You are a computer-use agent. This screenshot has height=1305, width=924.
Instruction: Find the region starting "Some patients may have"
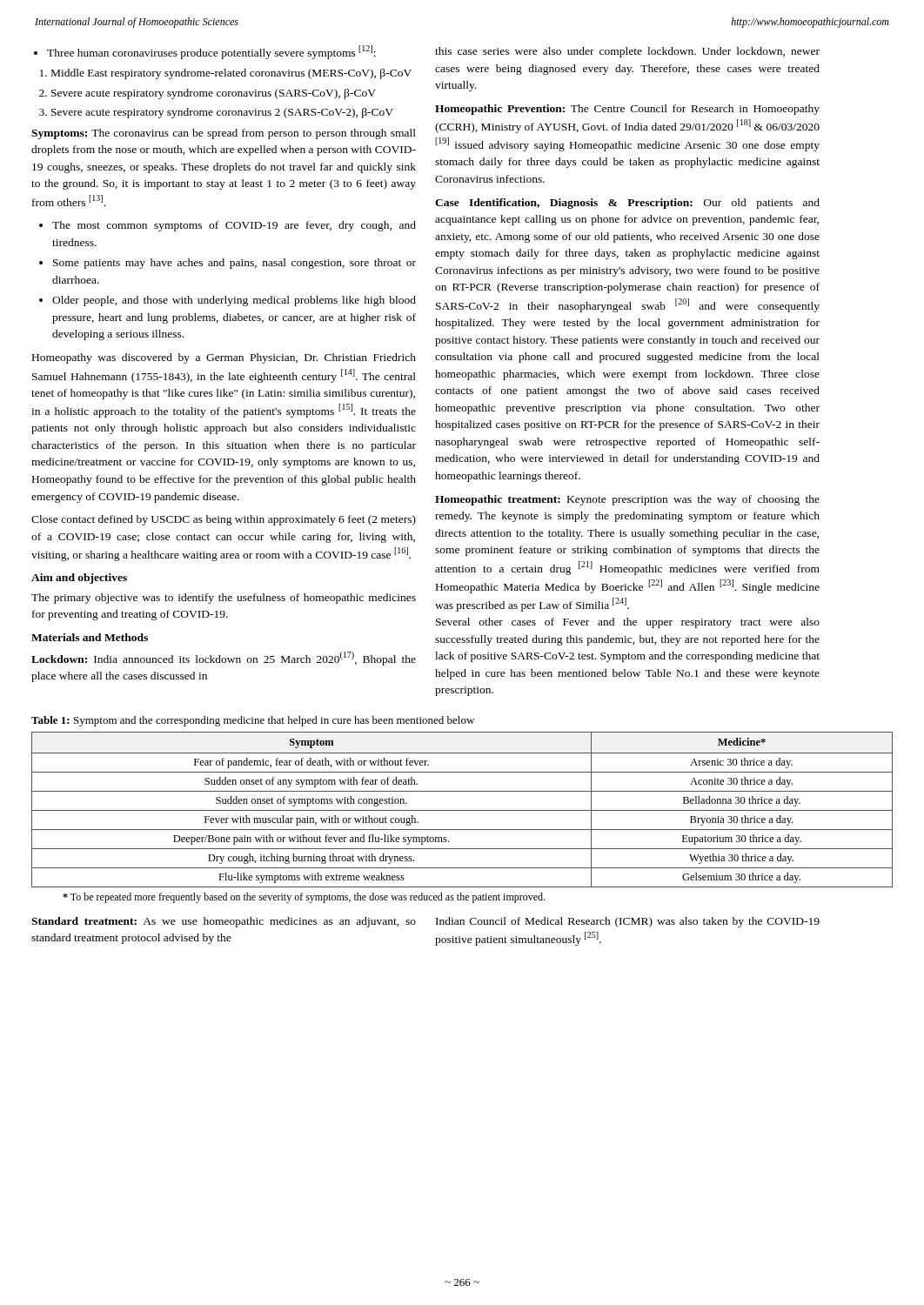[234, 271]
